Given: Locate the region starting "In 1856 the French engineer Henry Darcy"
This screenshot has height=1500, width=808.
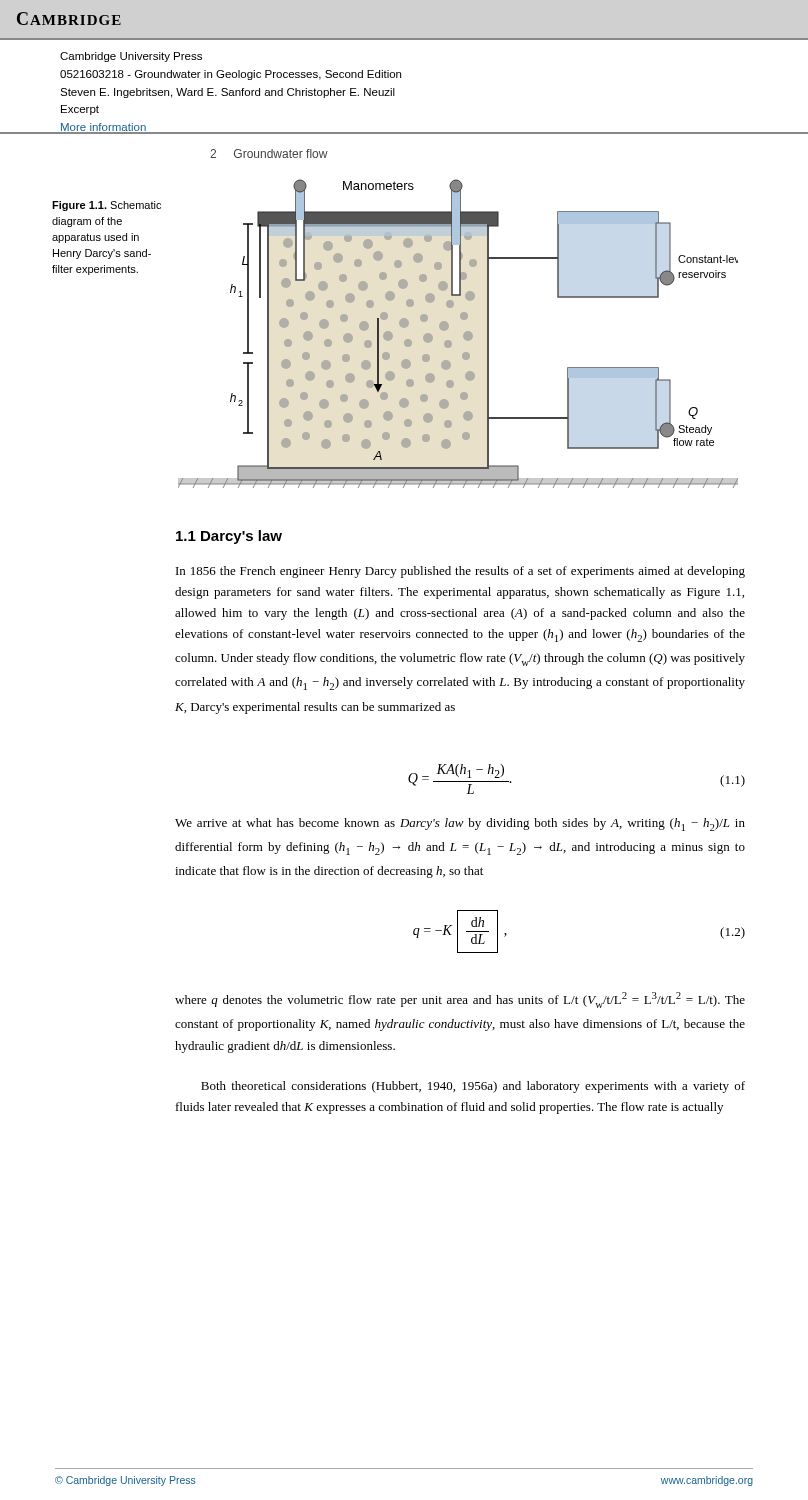Looking at the screenshot, I should coord(460,638).
